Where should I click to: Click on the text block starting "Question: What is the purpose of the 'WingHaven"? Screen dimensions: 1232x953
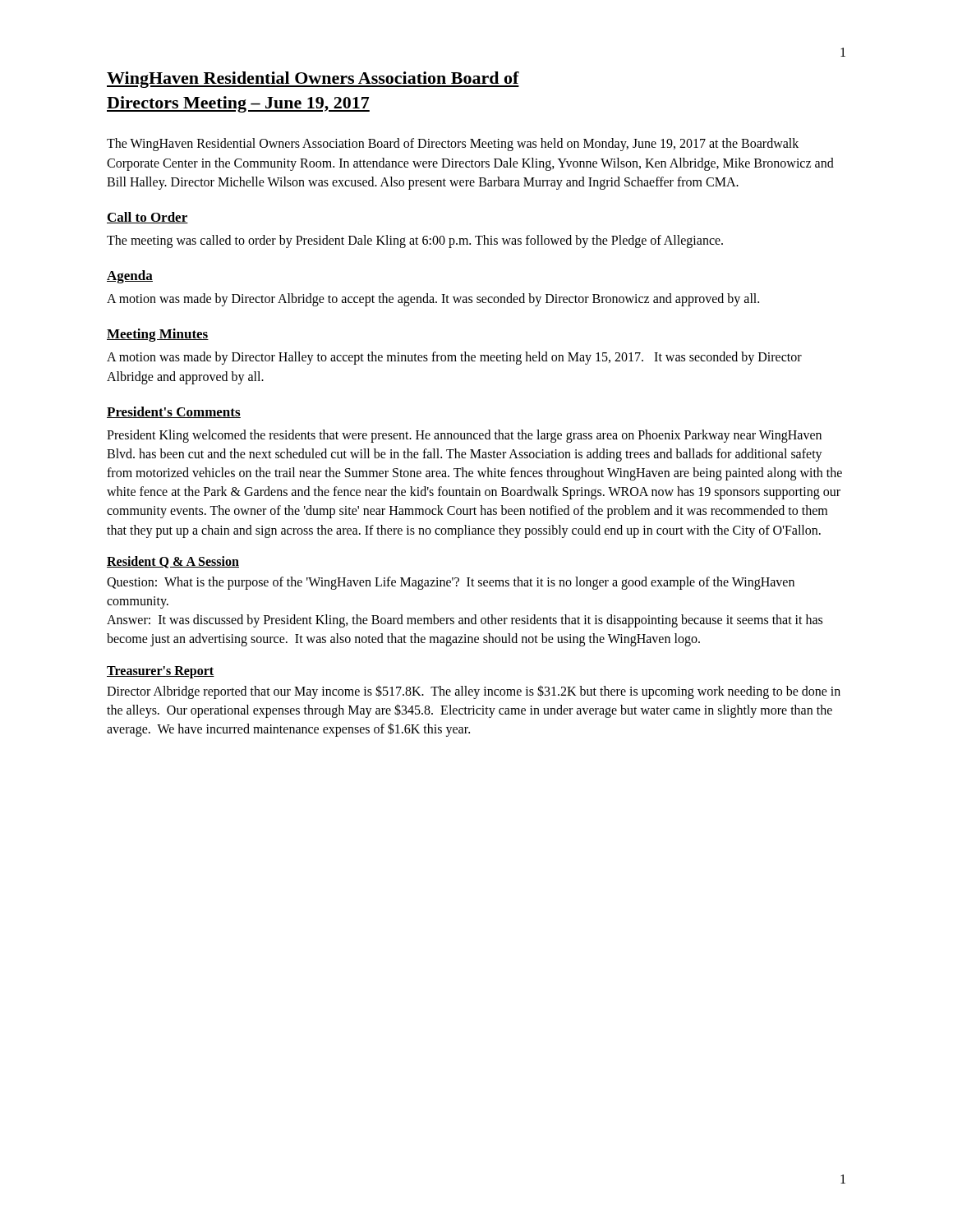pos(465,610)
